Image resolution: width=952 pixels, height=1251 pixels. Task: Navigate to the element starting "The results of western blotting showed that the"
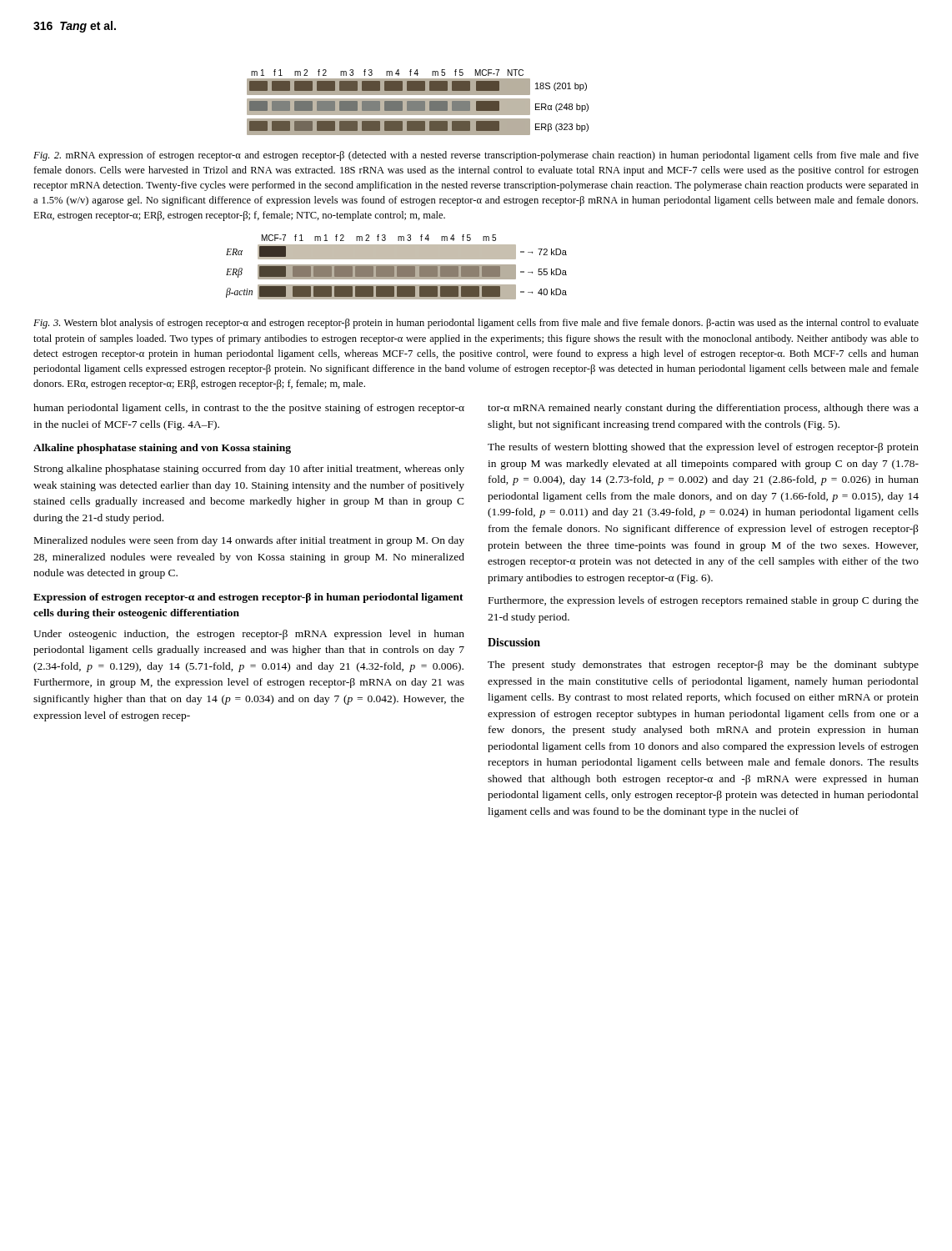point(703,512)
